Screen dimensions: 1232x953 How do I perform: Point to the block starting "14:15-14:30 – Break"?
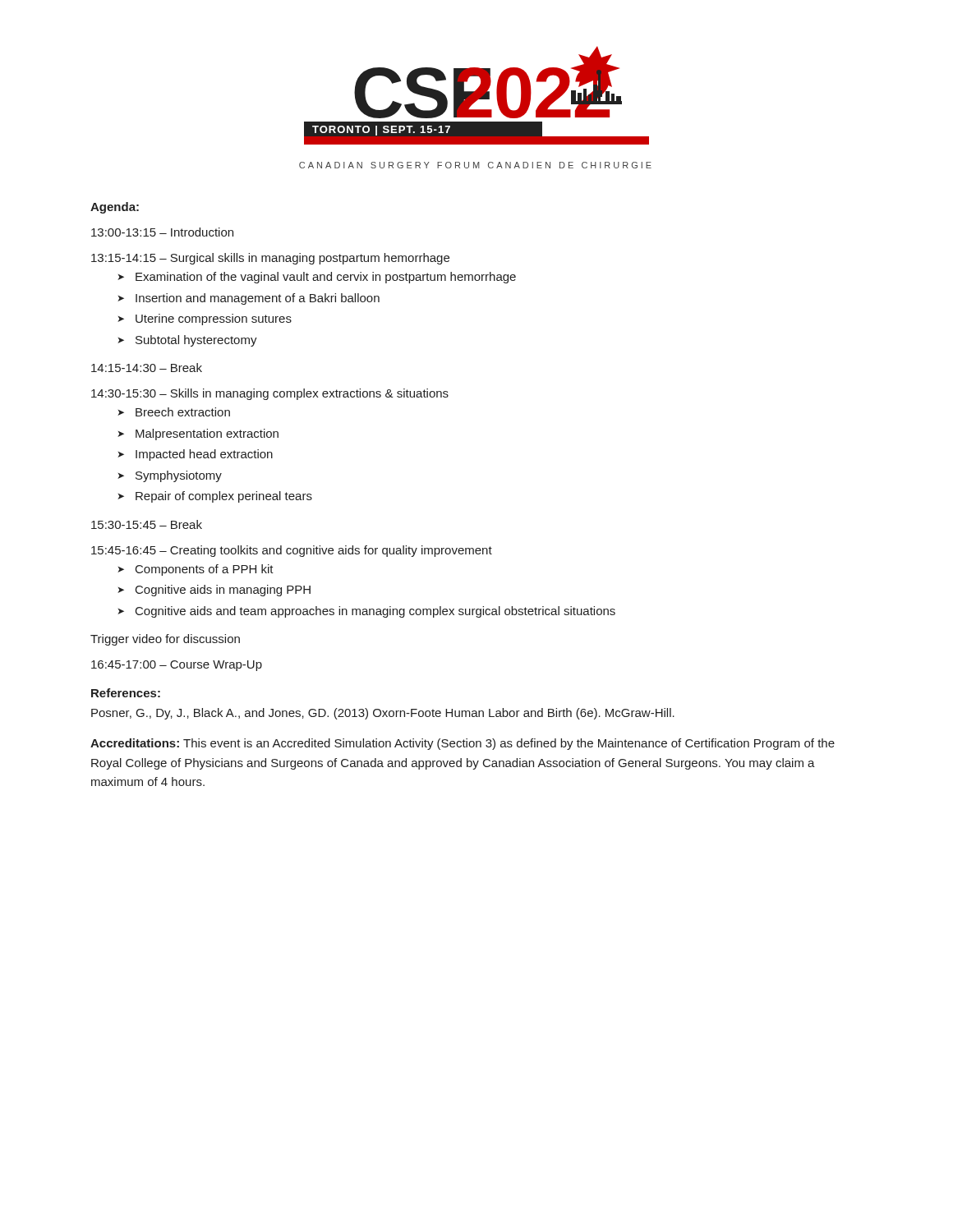pos(146,368)
